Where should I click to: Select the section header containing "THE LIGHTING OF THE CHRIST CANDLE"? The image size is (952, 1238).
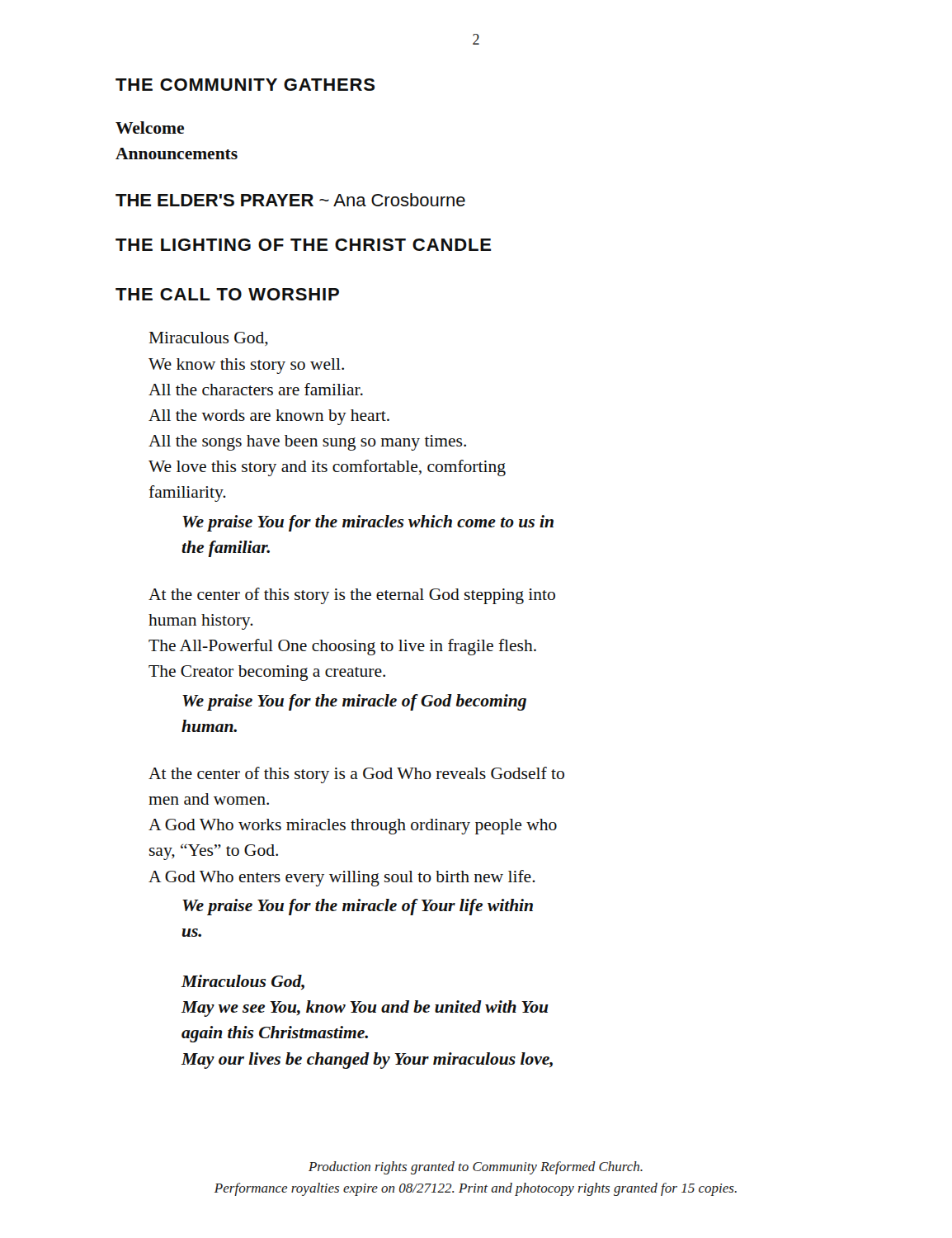(x=304, y=245)
